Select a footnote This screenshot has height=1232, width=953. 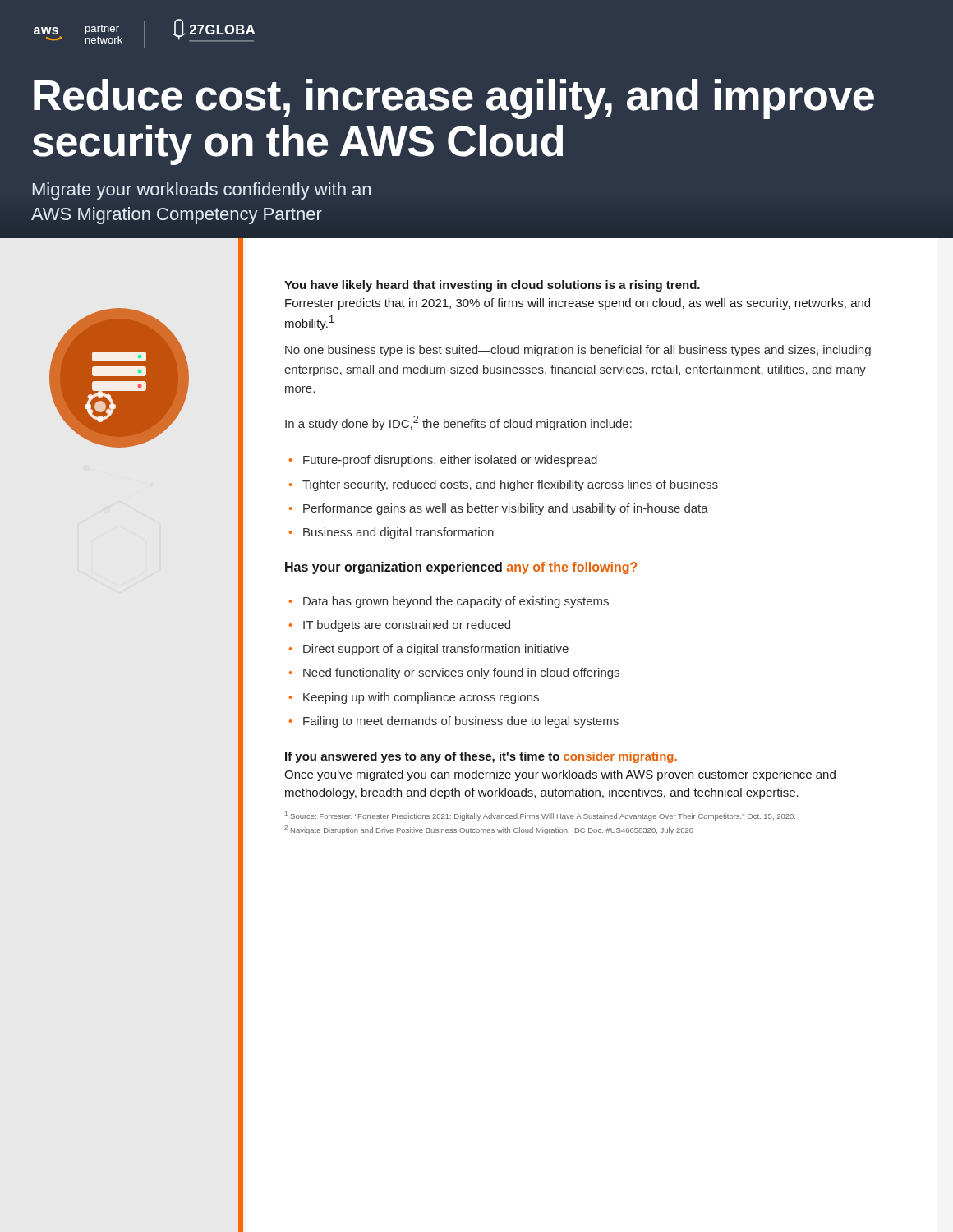[589, 823]
